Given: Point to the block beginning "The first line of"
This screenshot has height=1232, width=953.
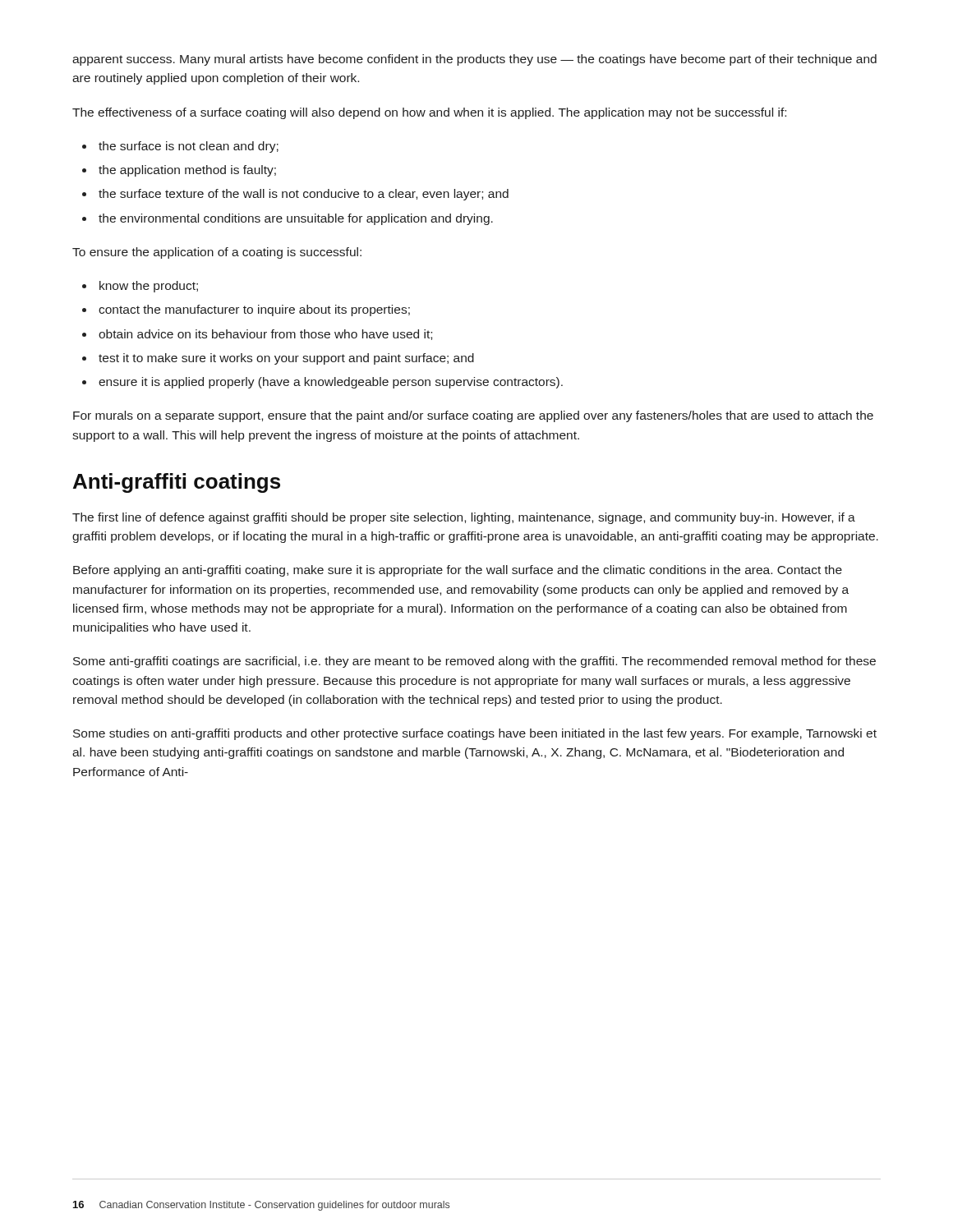Looking at the screenshot, I should pyautogui.click(x=476, y=527).
